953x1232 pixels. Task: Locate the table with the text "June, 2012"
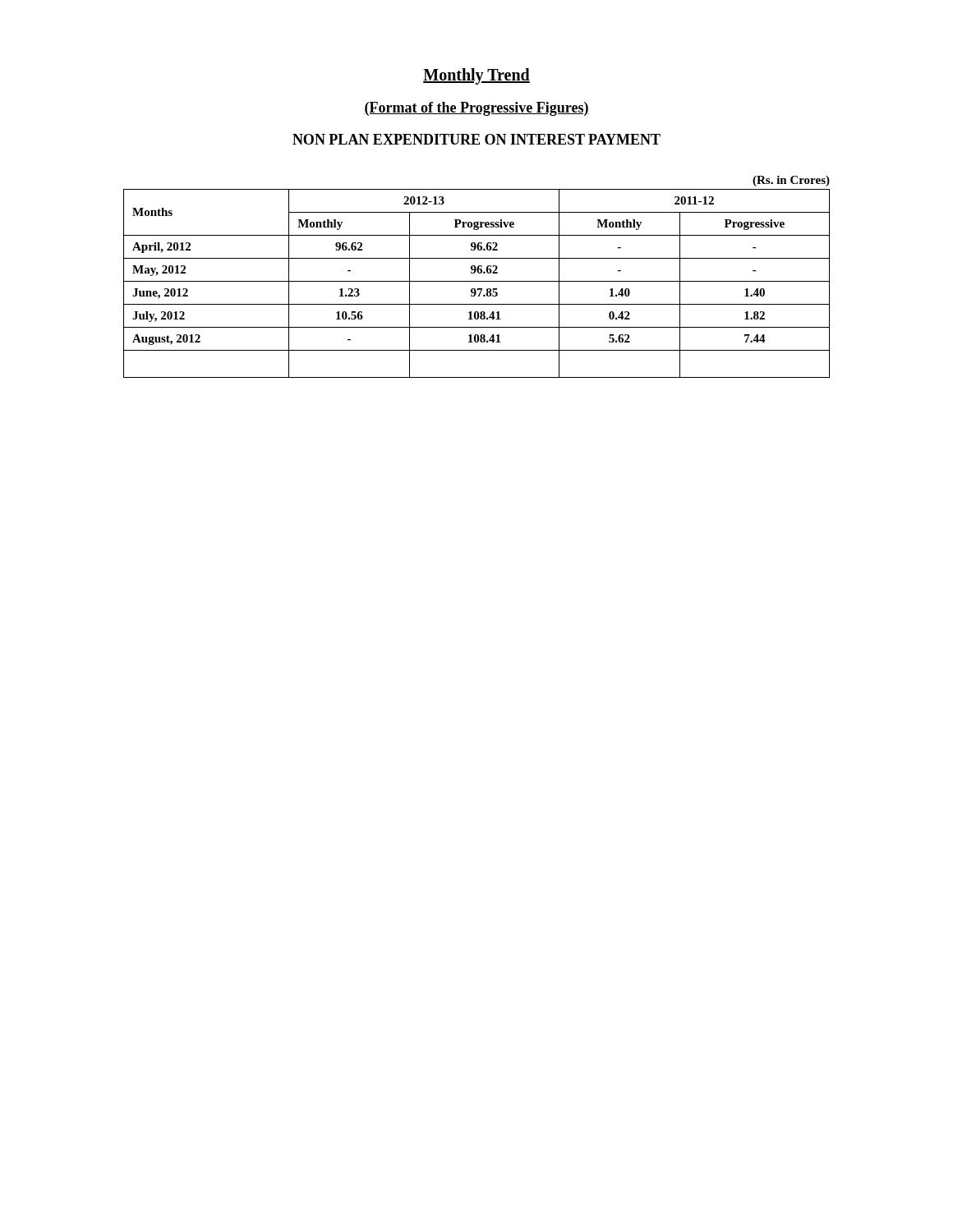point(476,276)
